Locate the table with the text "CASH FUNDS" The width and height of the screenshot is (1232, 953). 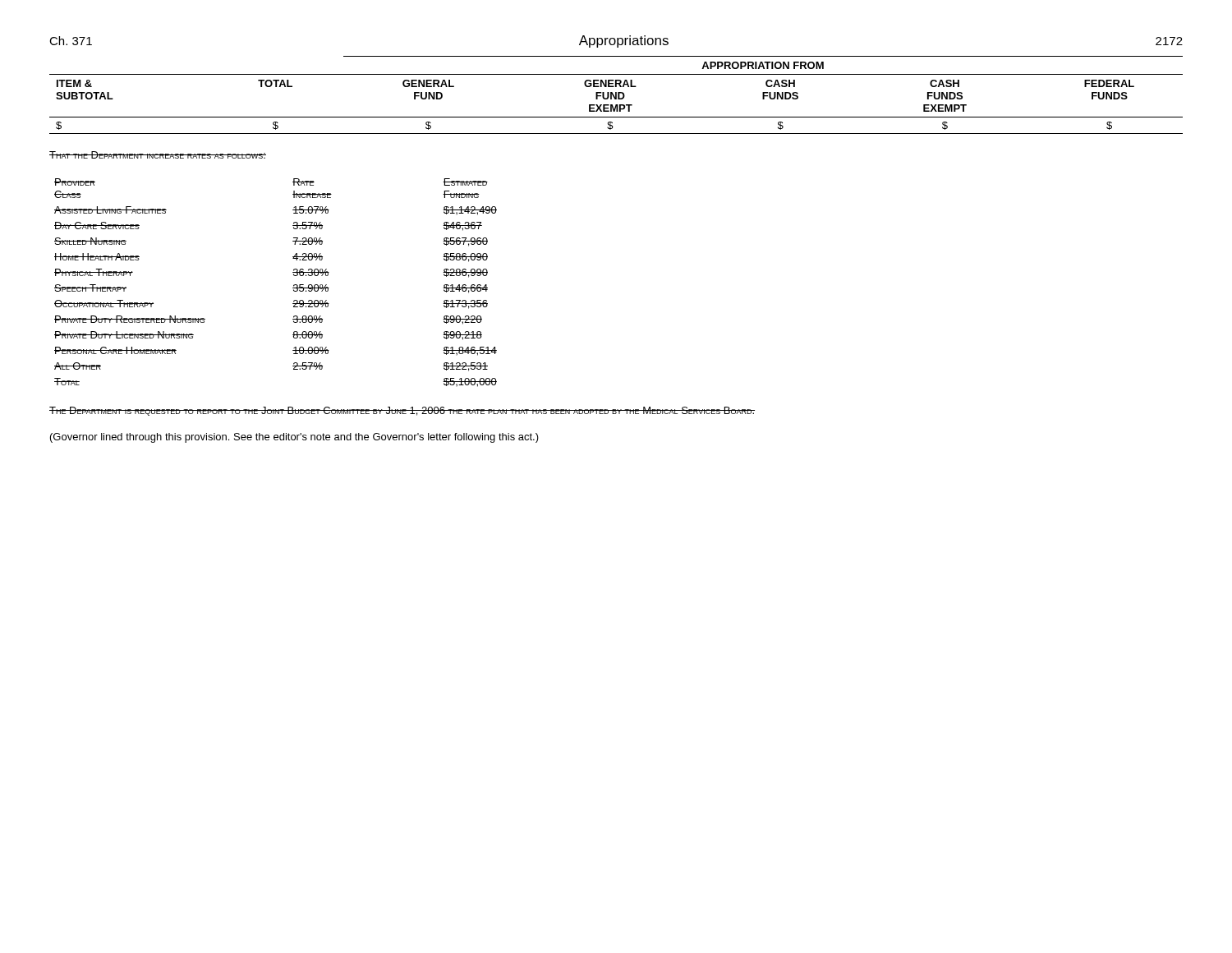(616, 95)
